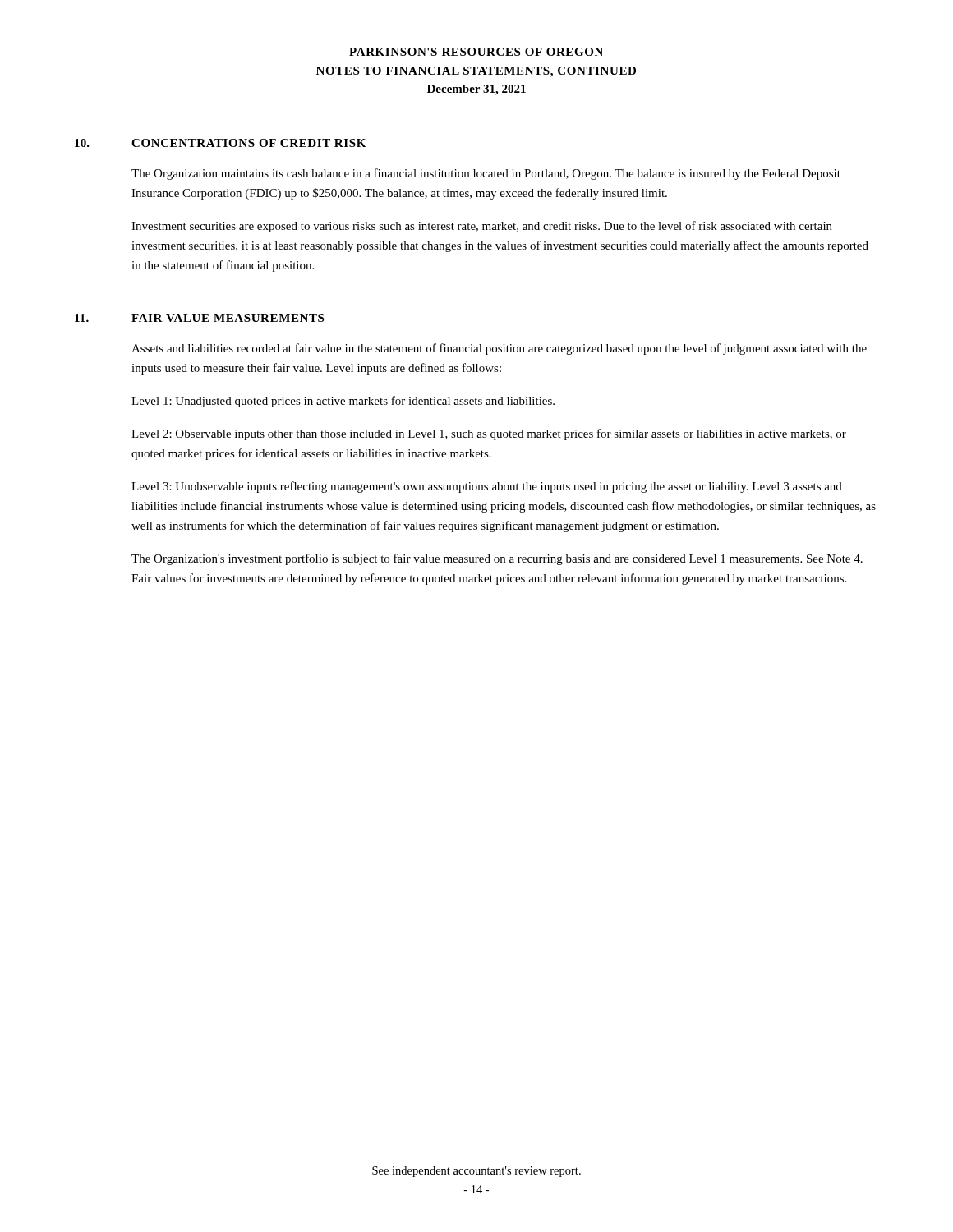Locate the passage starting "Level 3: Unobservable inputs"
The image size is (953, 1232).
click(x=505, y=505)
